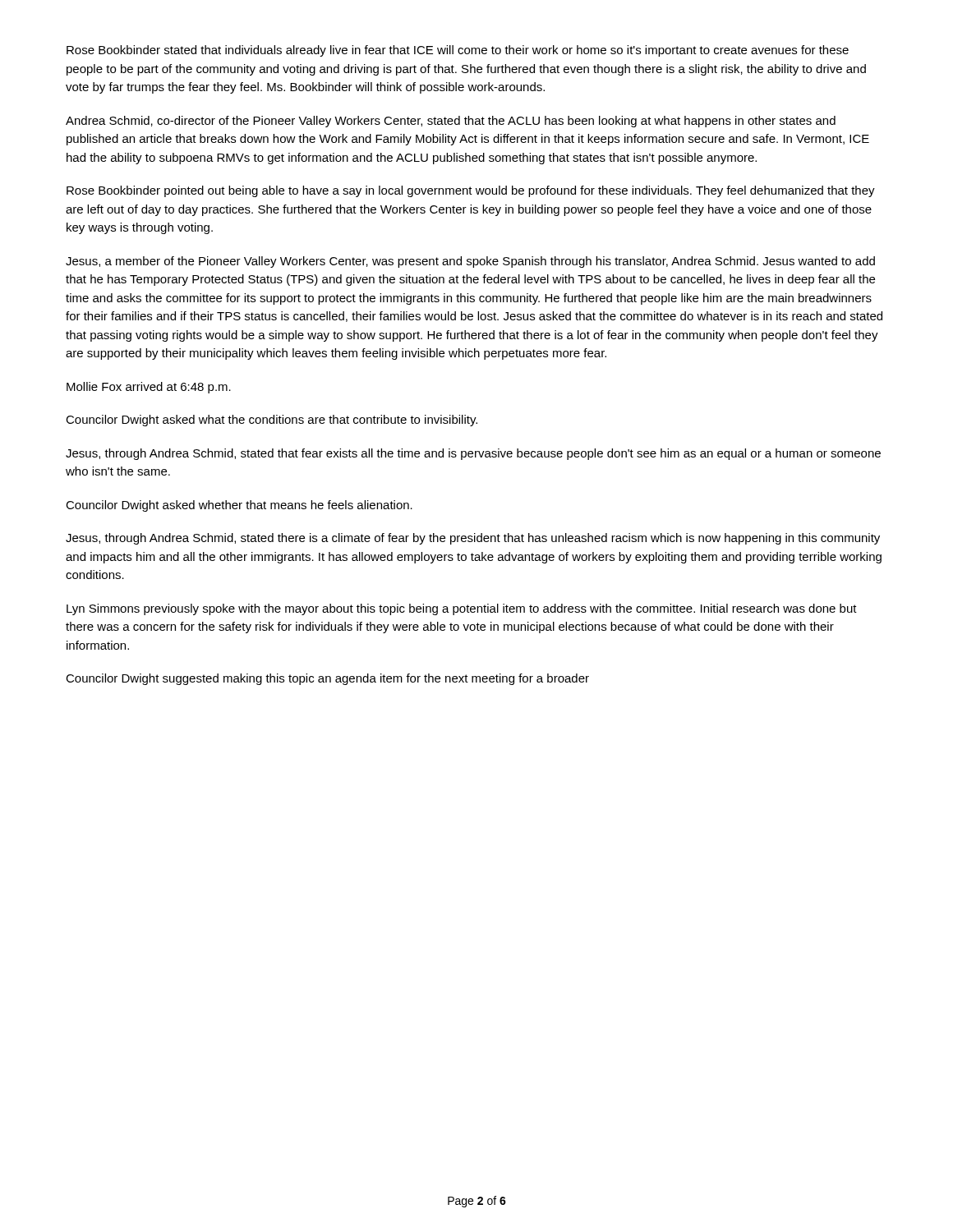Point to the block beginning "Rose Bookbinder pointed out being"

tap(470, 209)
